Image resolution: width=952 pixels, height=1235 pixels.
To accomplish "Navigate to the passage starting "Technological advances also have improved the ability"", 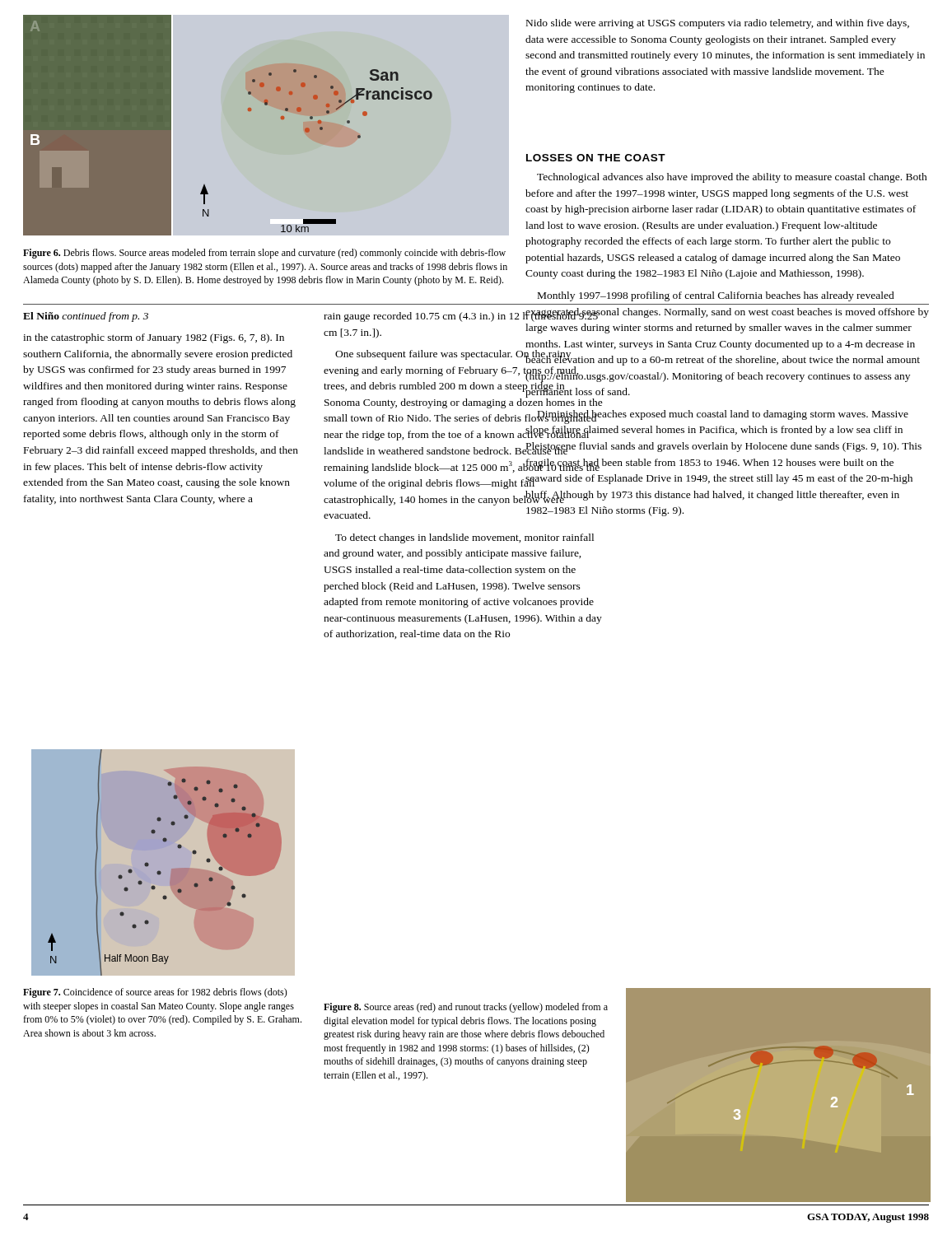I will 727,344.
